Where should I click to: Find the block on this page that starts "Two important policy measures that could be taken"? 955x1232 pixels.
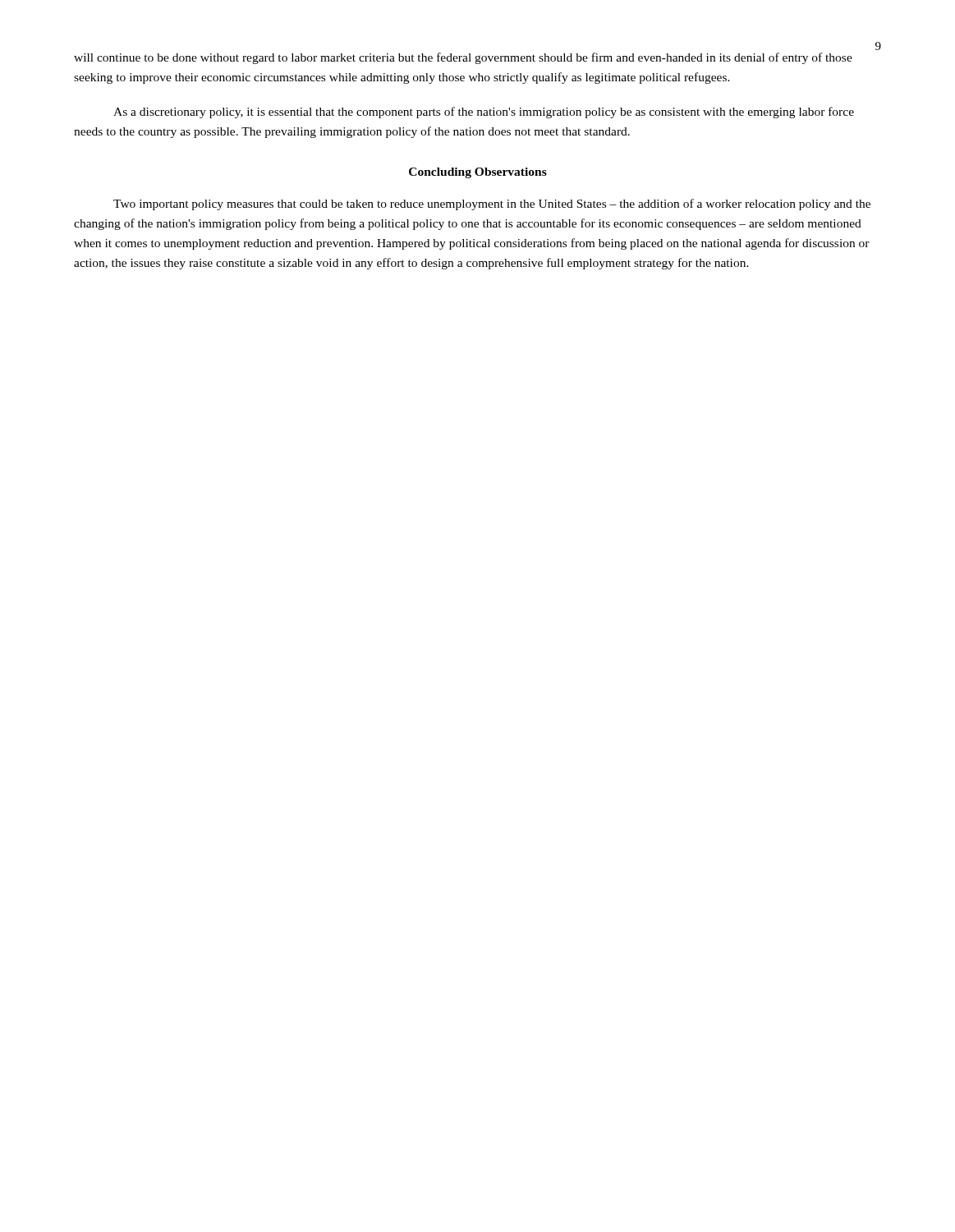coord(472,233)
